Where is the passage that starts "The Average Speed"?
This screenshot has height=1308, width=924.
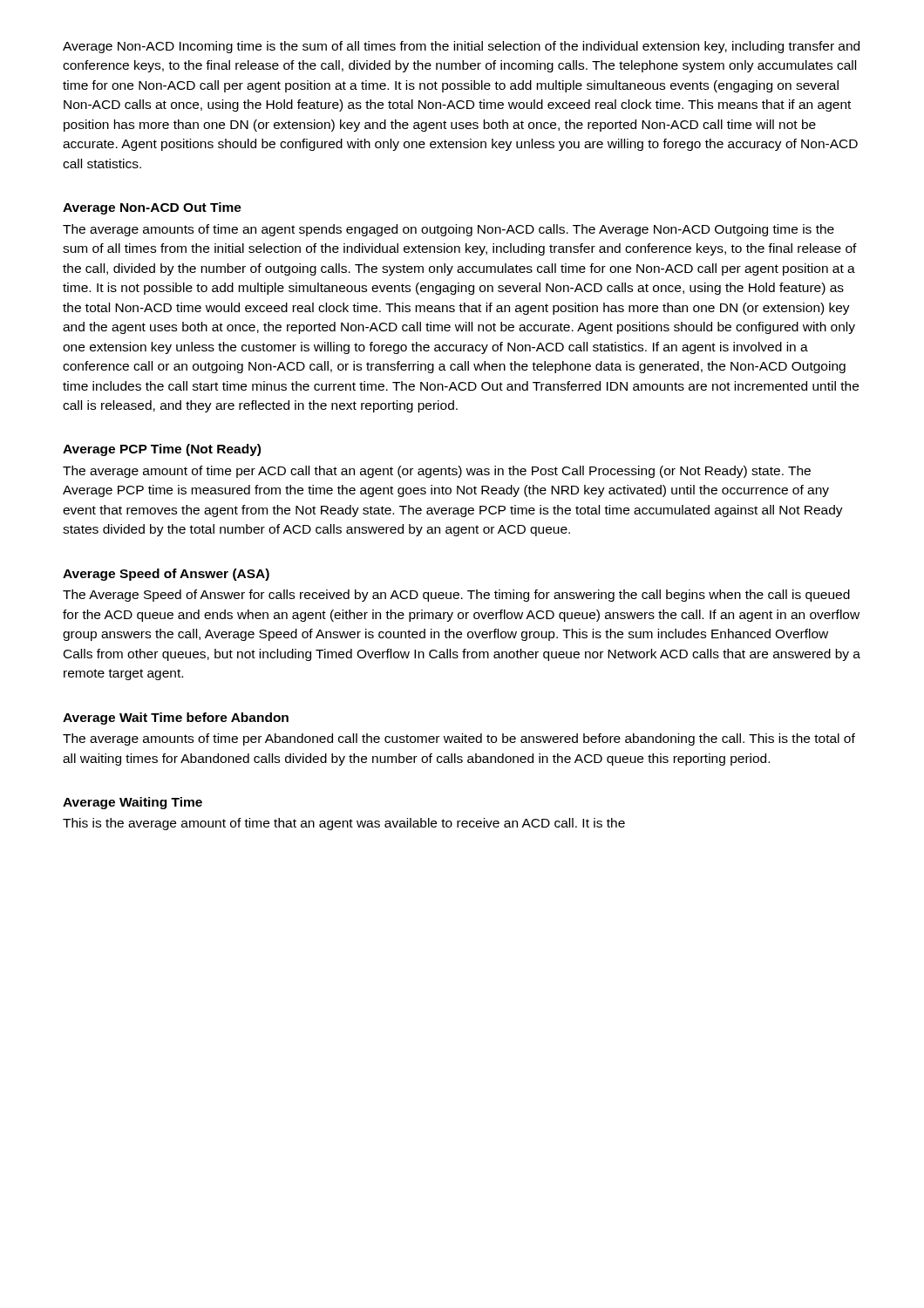point(462,634)
